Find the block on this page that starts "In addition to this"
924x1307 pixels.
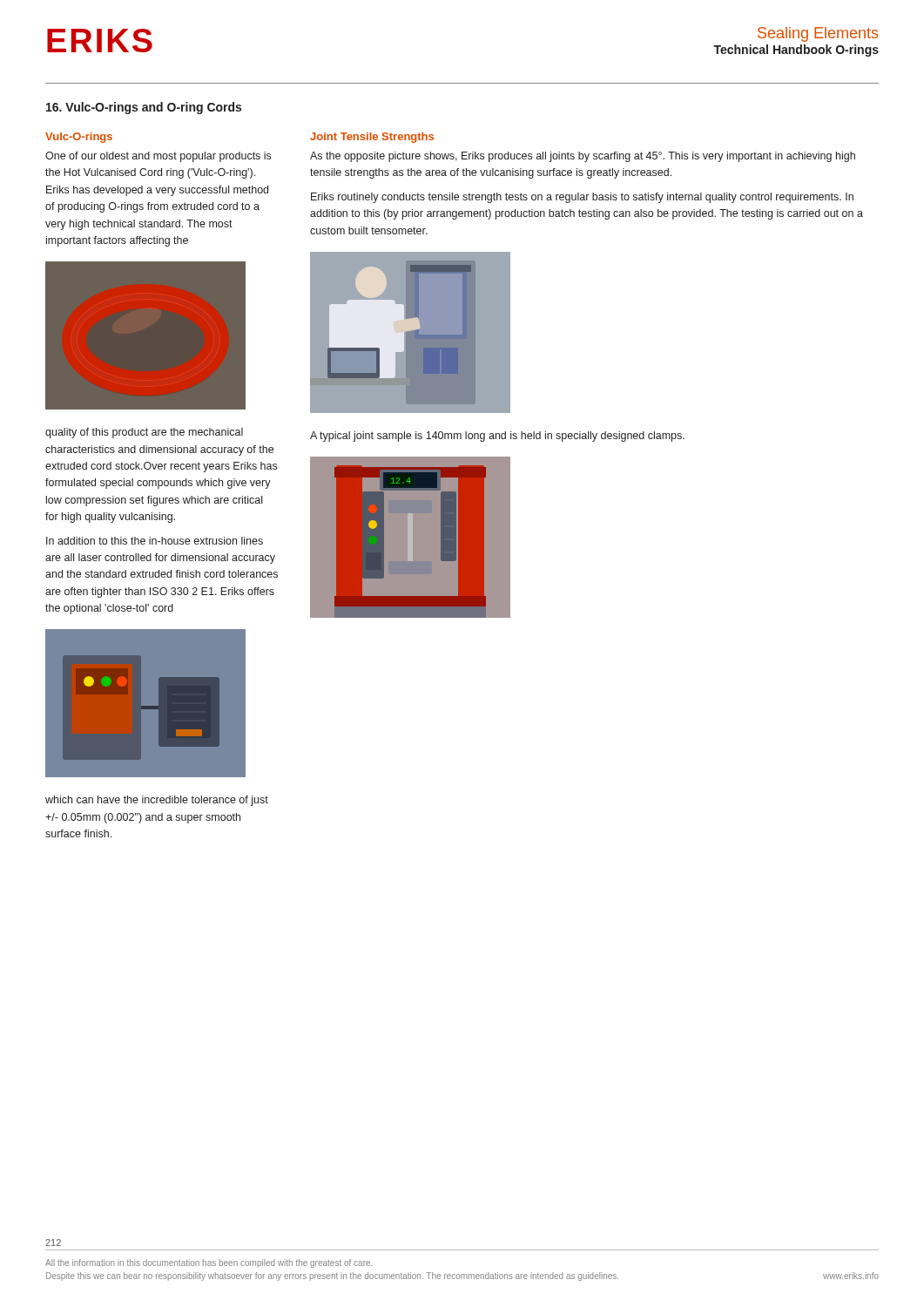tap(162, 574)
